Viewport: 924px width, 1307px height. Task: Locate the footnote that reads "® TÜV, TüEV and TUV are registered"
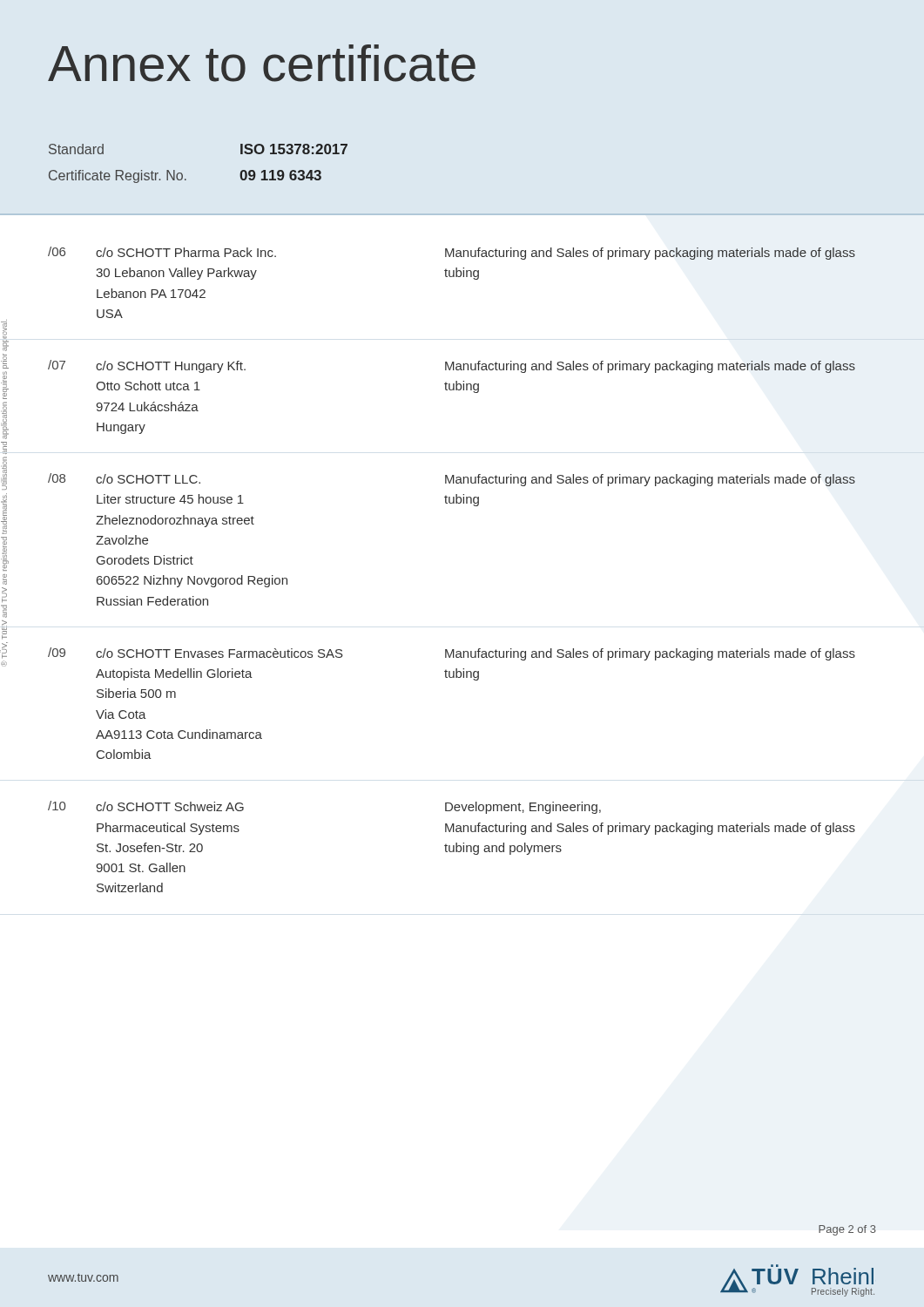coord(4,493)
